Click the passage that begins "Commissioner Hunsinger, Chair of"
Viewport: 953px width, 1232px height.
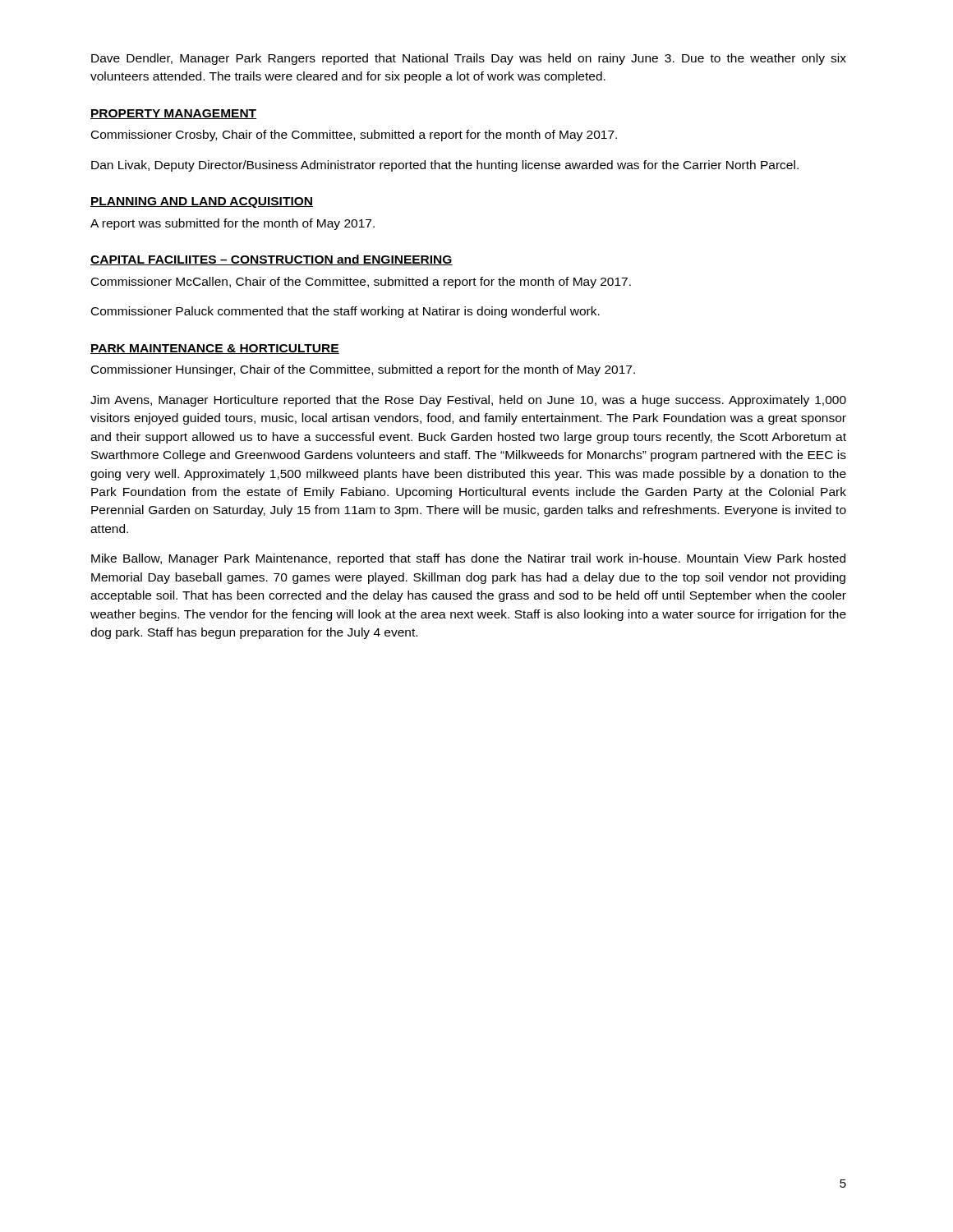[468, 370]
